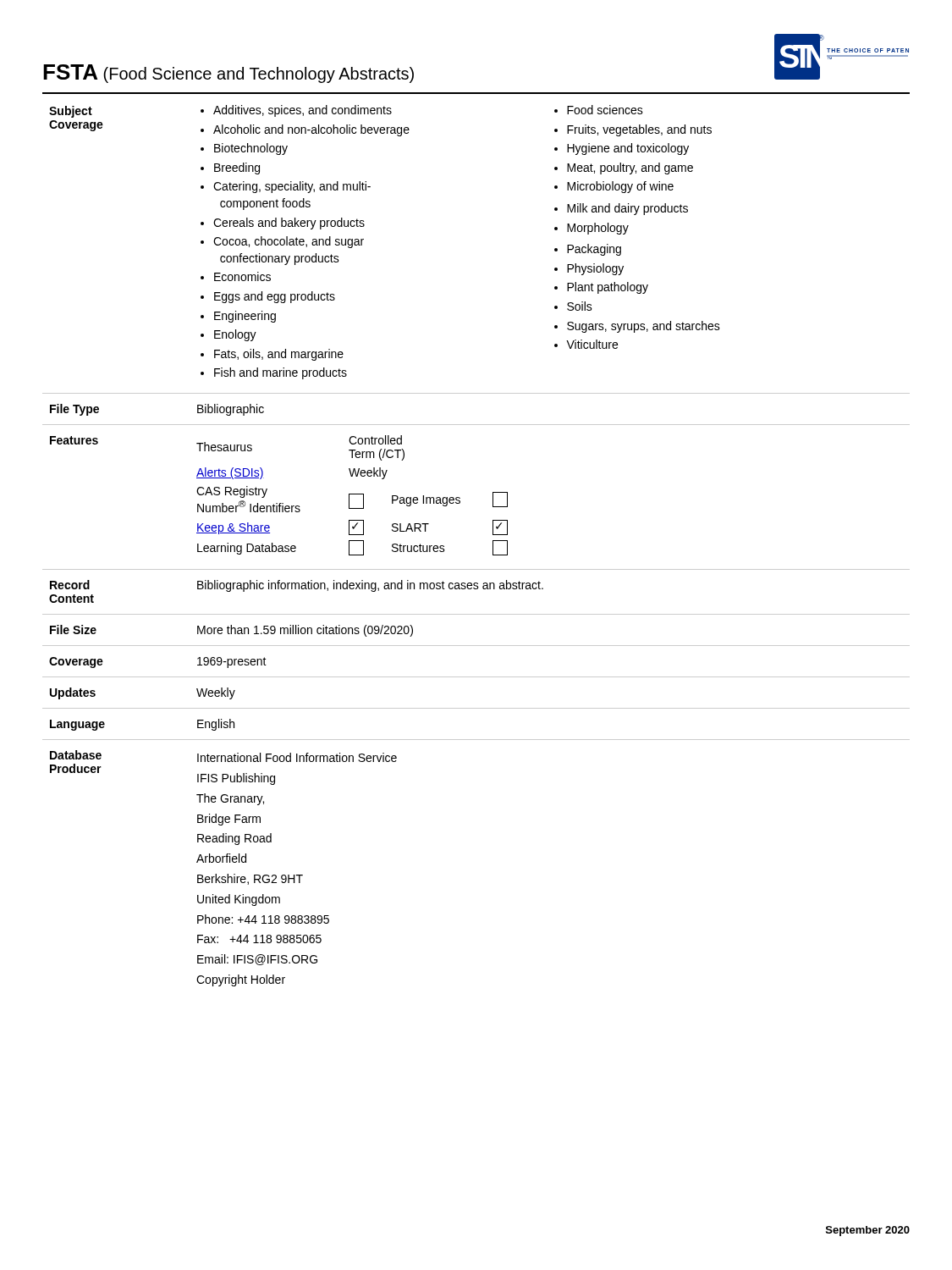This screenshot has height=1270, width=952.
Task: Select the title
Action: (229, 72)
